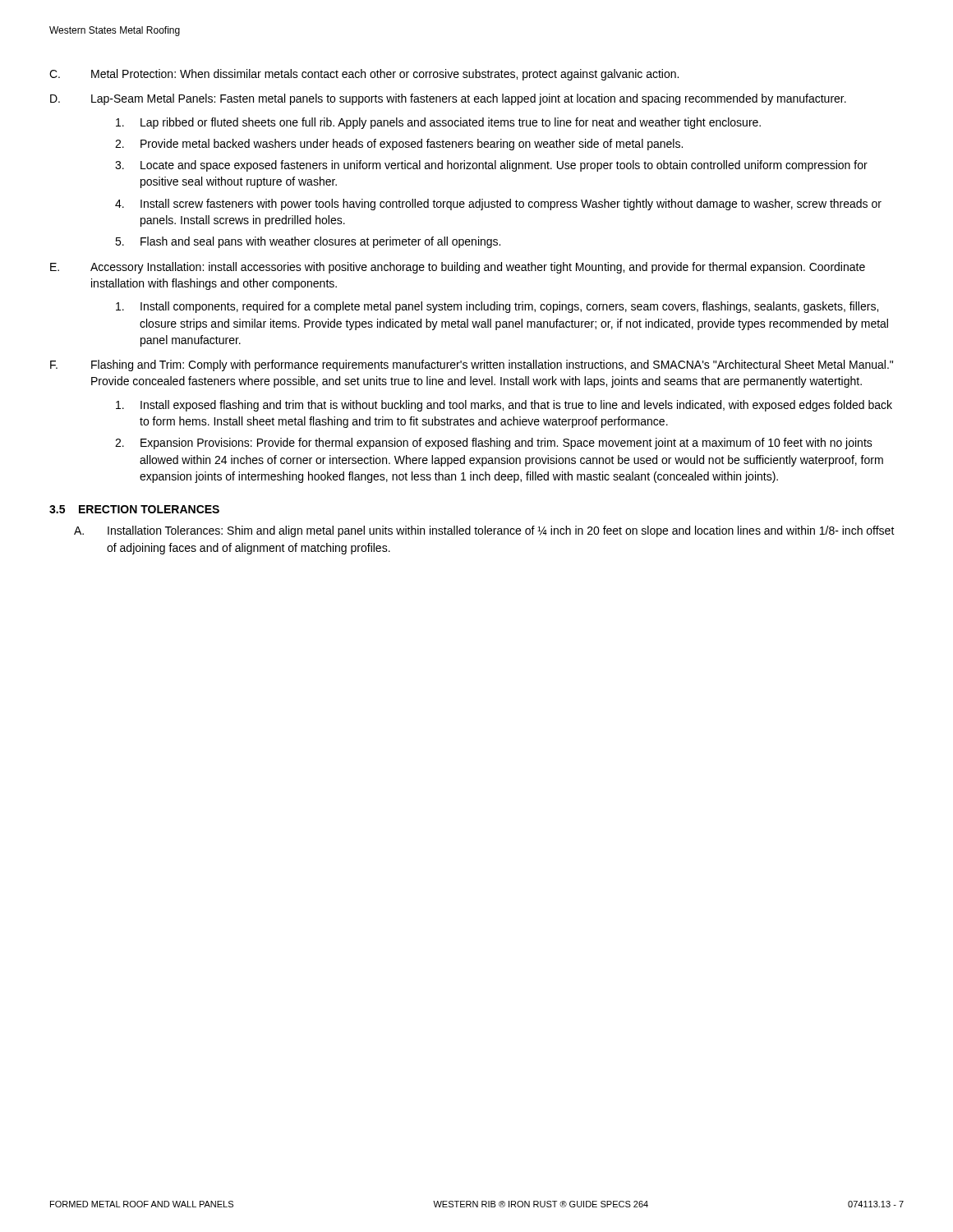Locate the block of text that opens with "4. Install screw fasteners with"
The image size is (953, 1232).
[509, 212]
